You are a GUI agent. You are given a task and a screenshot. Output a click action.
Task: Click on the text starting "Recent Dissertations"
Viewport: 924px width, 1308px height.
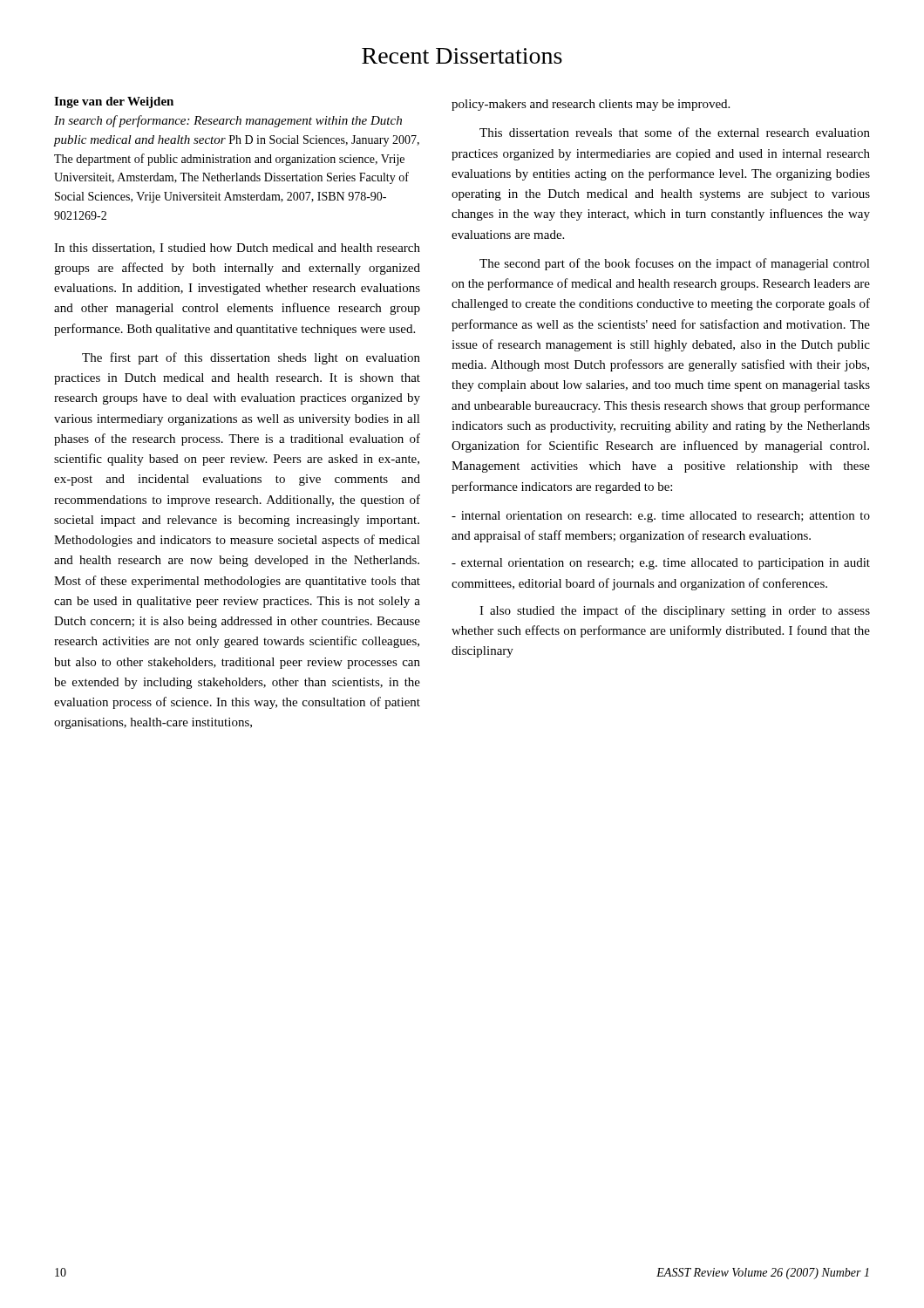click(462, 56)
